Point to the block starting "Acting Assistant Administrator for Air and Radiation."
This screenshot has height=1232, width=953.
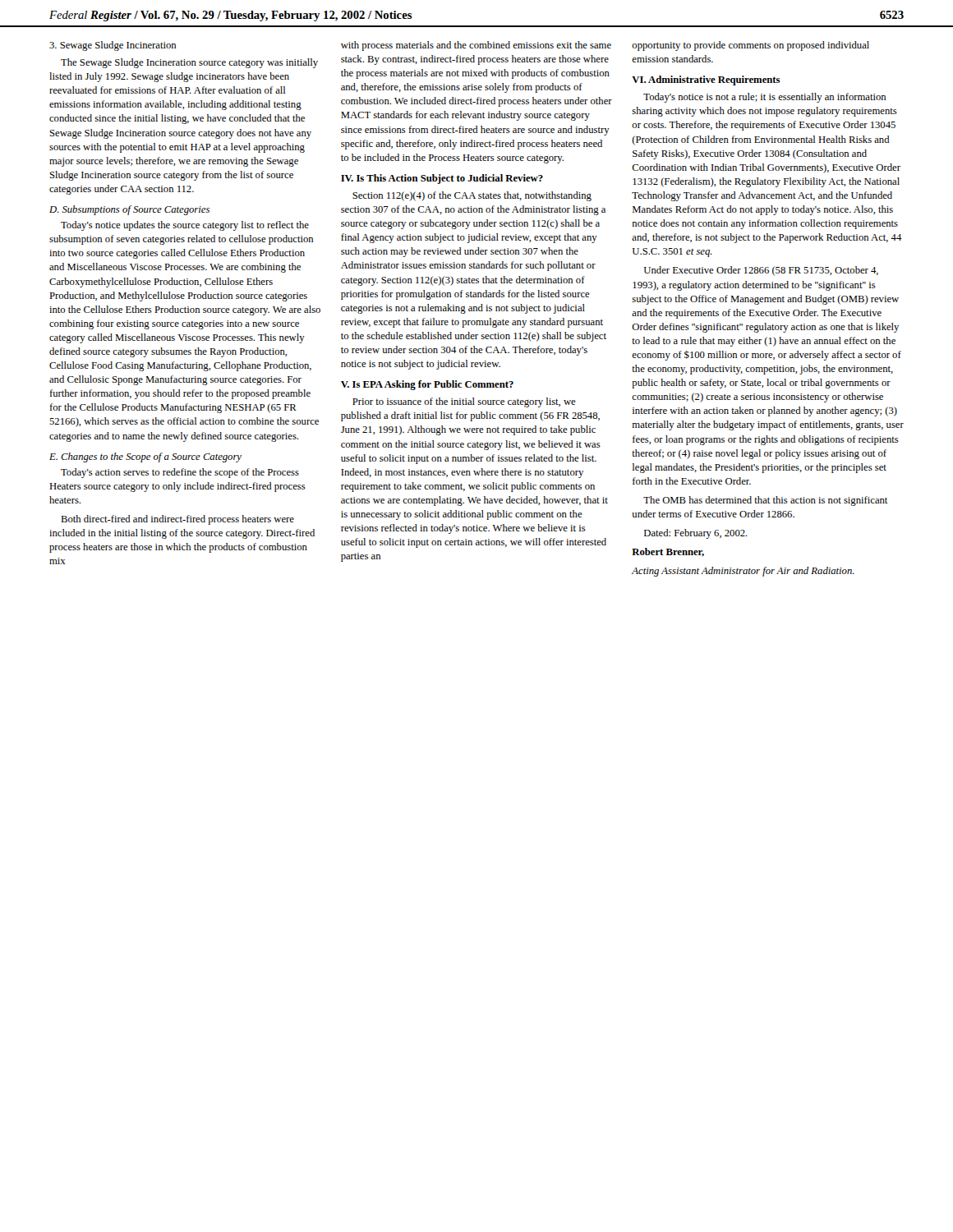768,572
